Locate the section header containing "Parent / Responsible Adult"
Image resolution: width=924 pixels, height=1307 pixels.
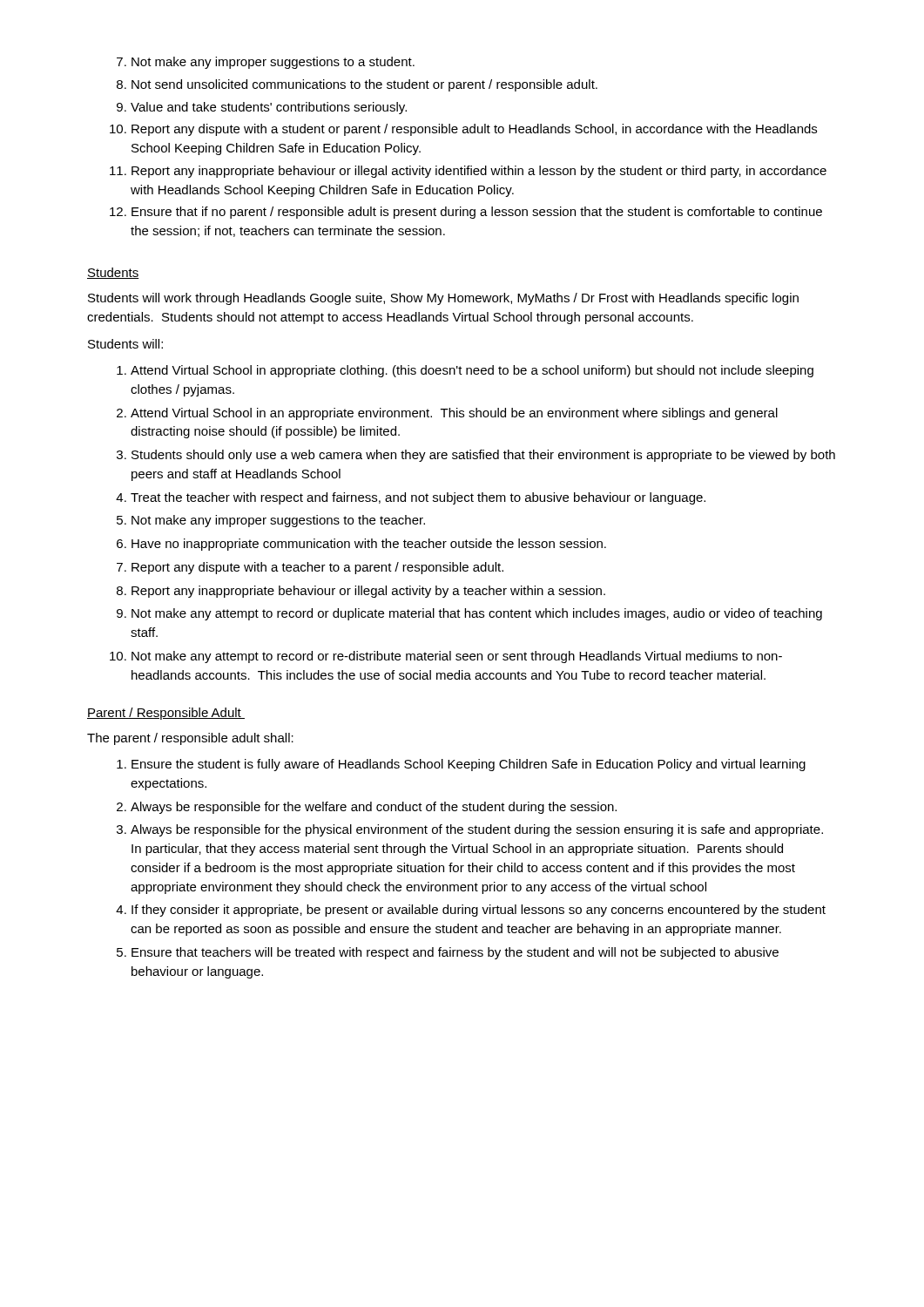(166, 713)
